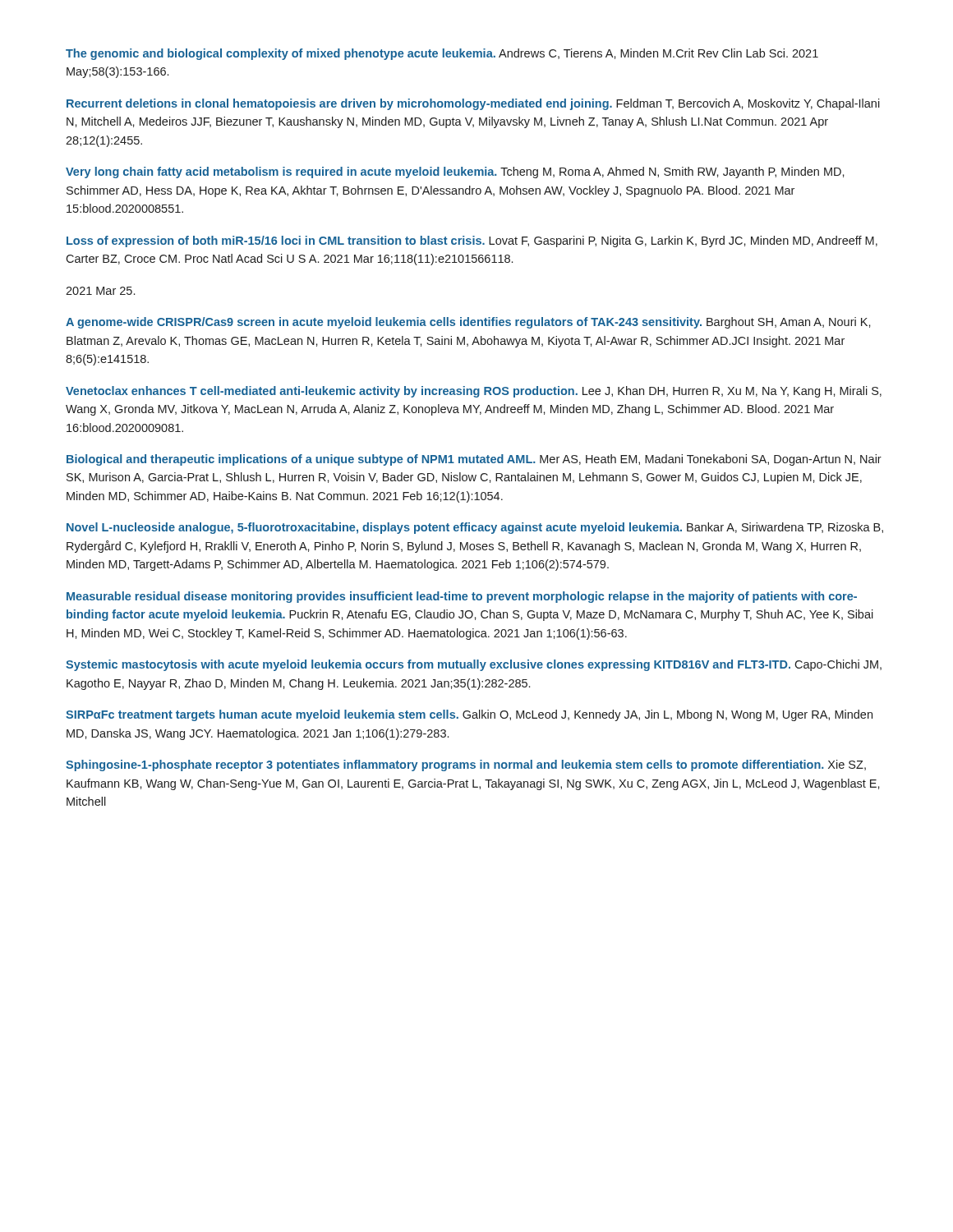The width and height of the screenshot is (953, 1232).
Task: Find the text starting "2021 Mar 25."
Action: coord(101,291)
